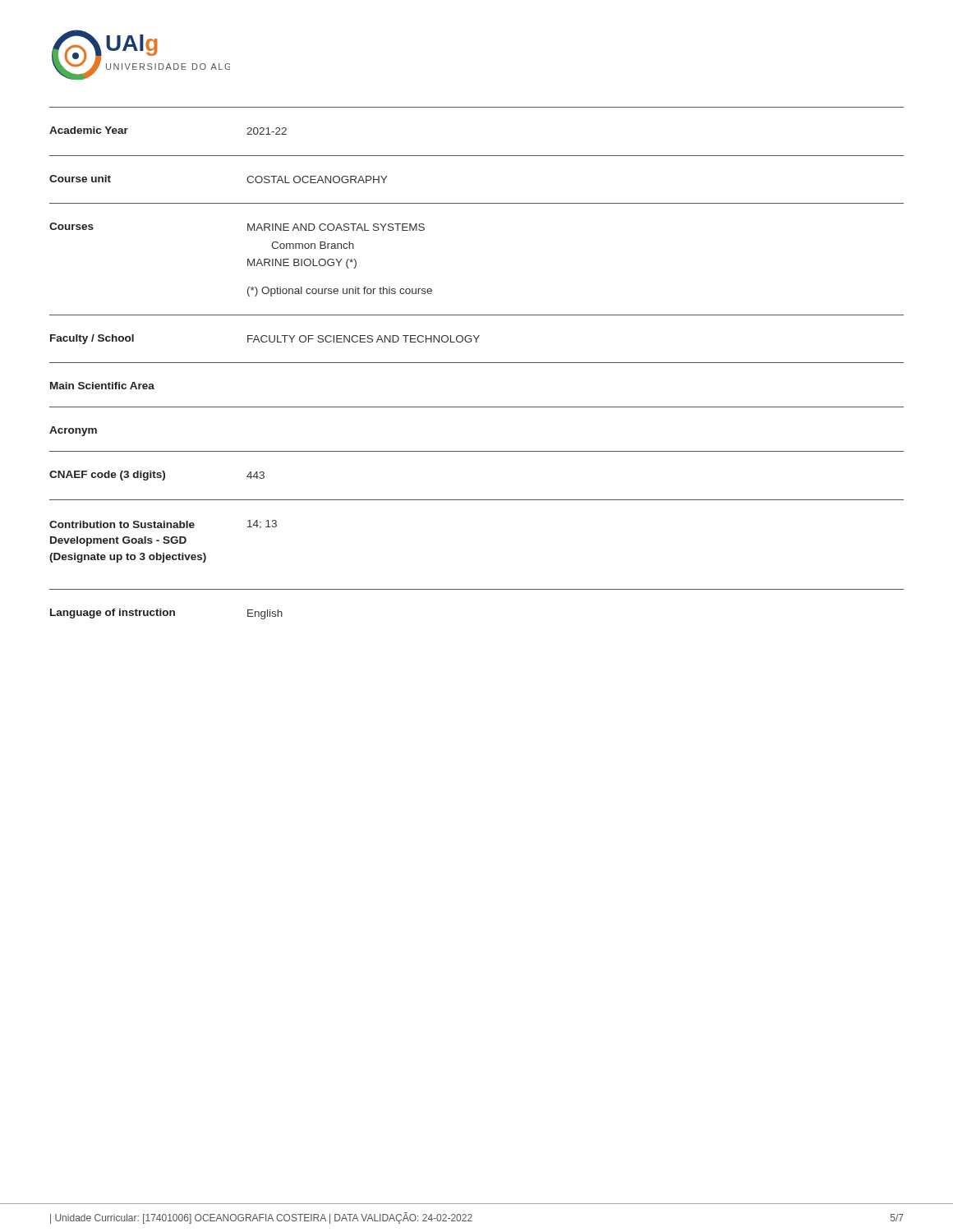Navigate to the region starting "Main Scientific Area"
953x1232 pixels.
102,386
